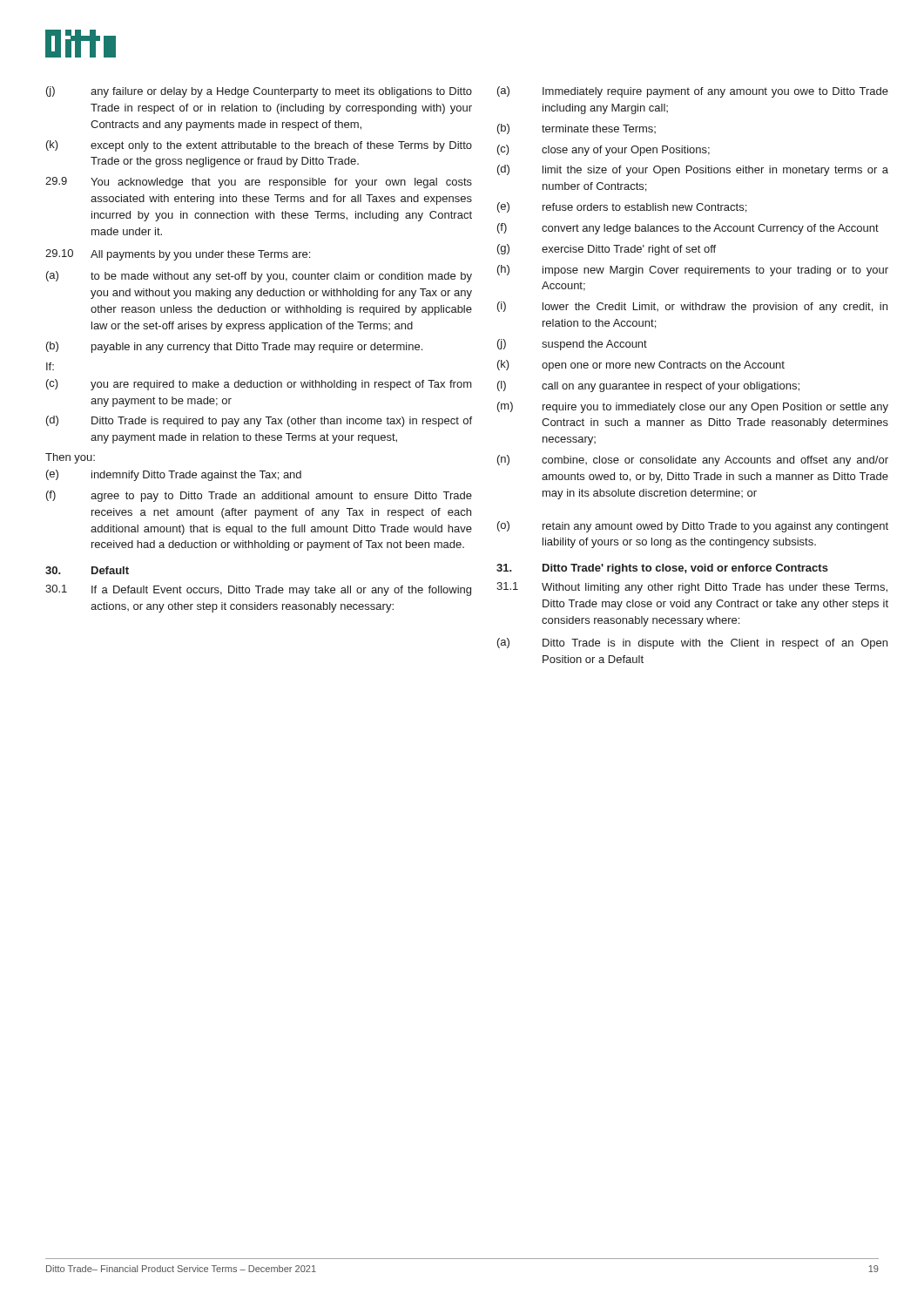Image resolution: width=924 pixels, height=1307 pixels.
Task: Click the passage that begins "(a) to be made without any set-off by"
Action: [259, 302]
